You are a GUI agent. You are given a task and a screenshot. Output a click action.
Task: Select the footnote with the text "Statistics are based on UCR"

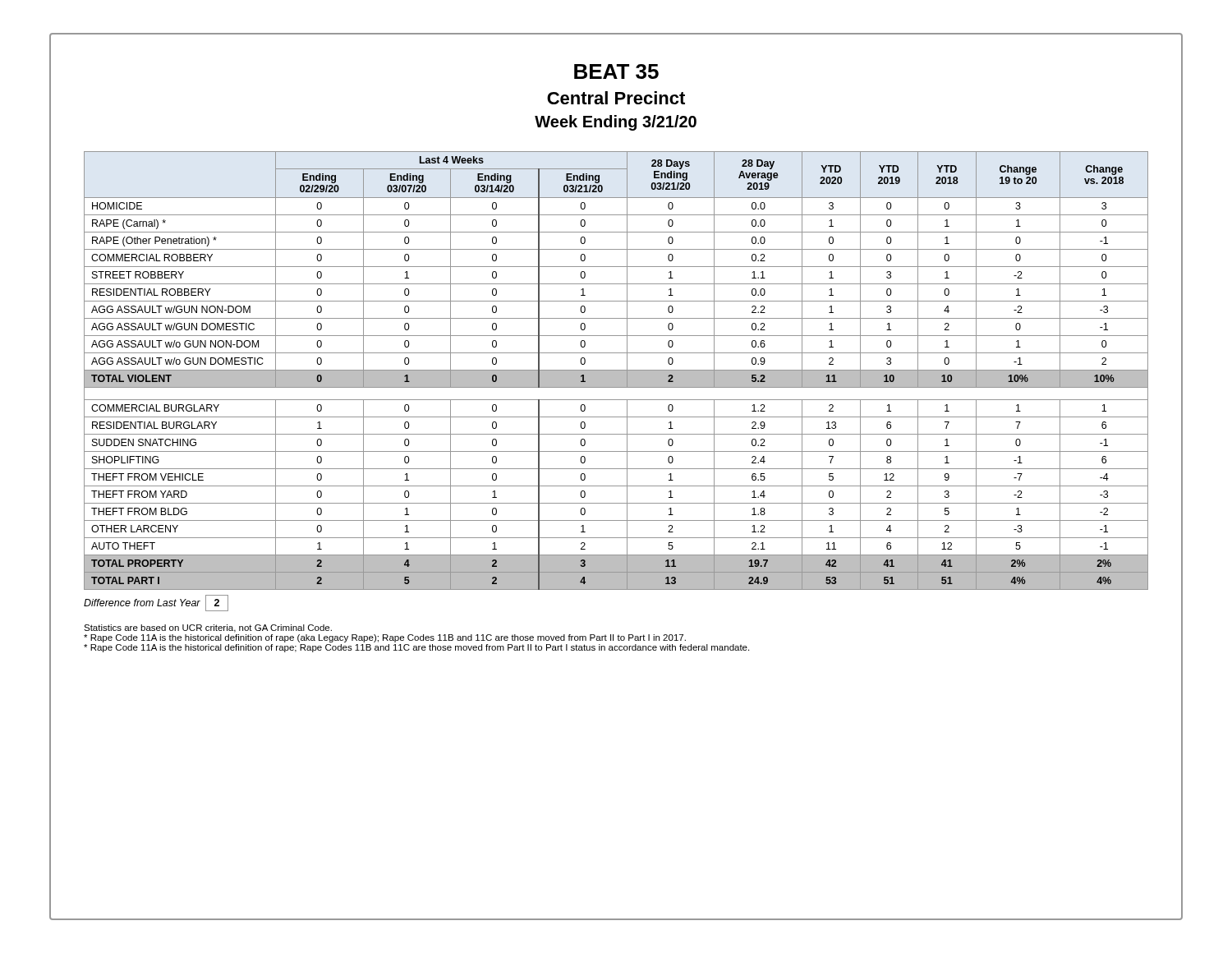(x=208, y=628)
